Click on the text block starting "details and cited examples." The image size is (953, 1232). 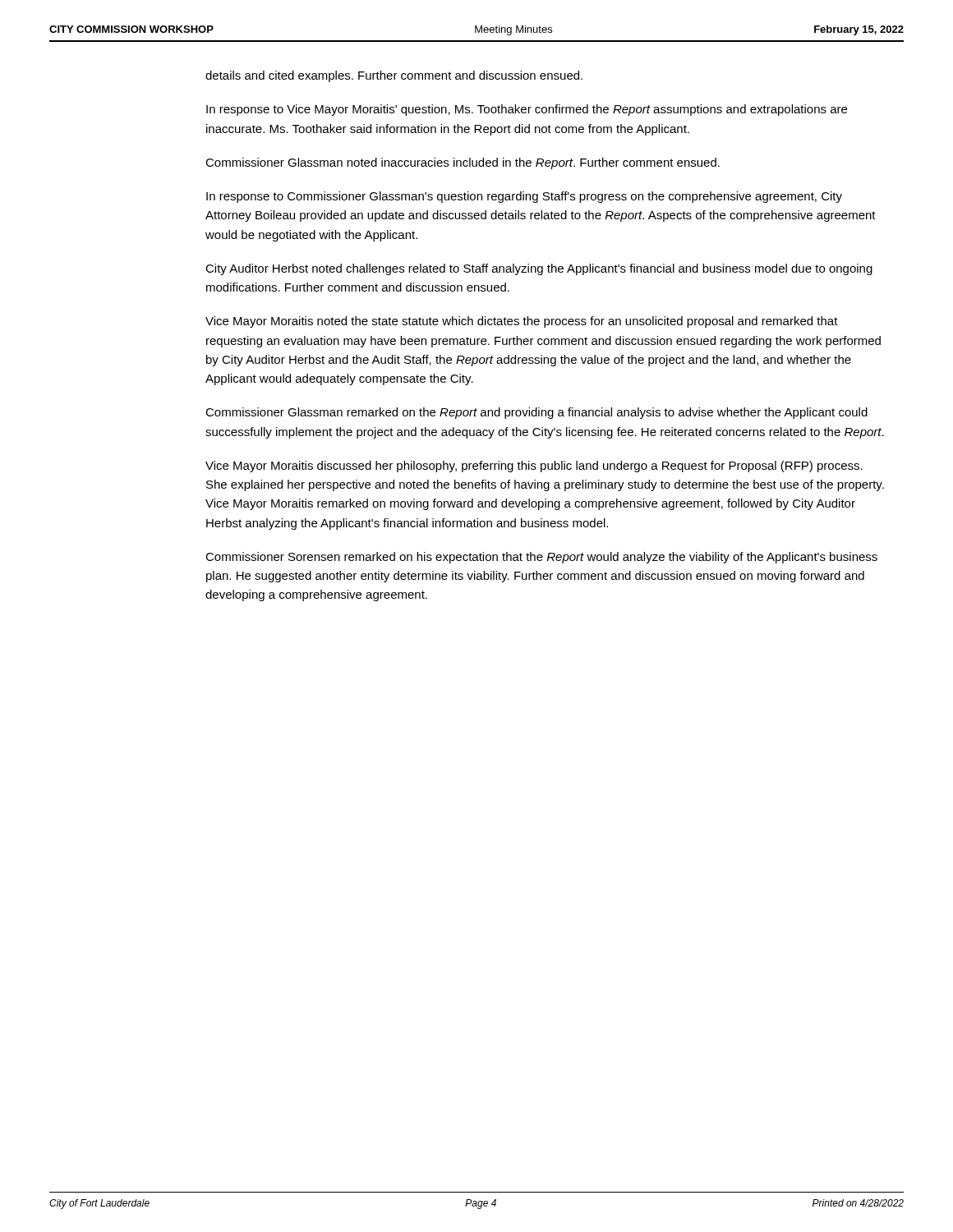[394, 75]
